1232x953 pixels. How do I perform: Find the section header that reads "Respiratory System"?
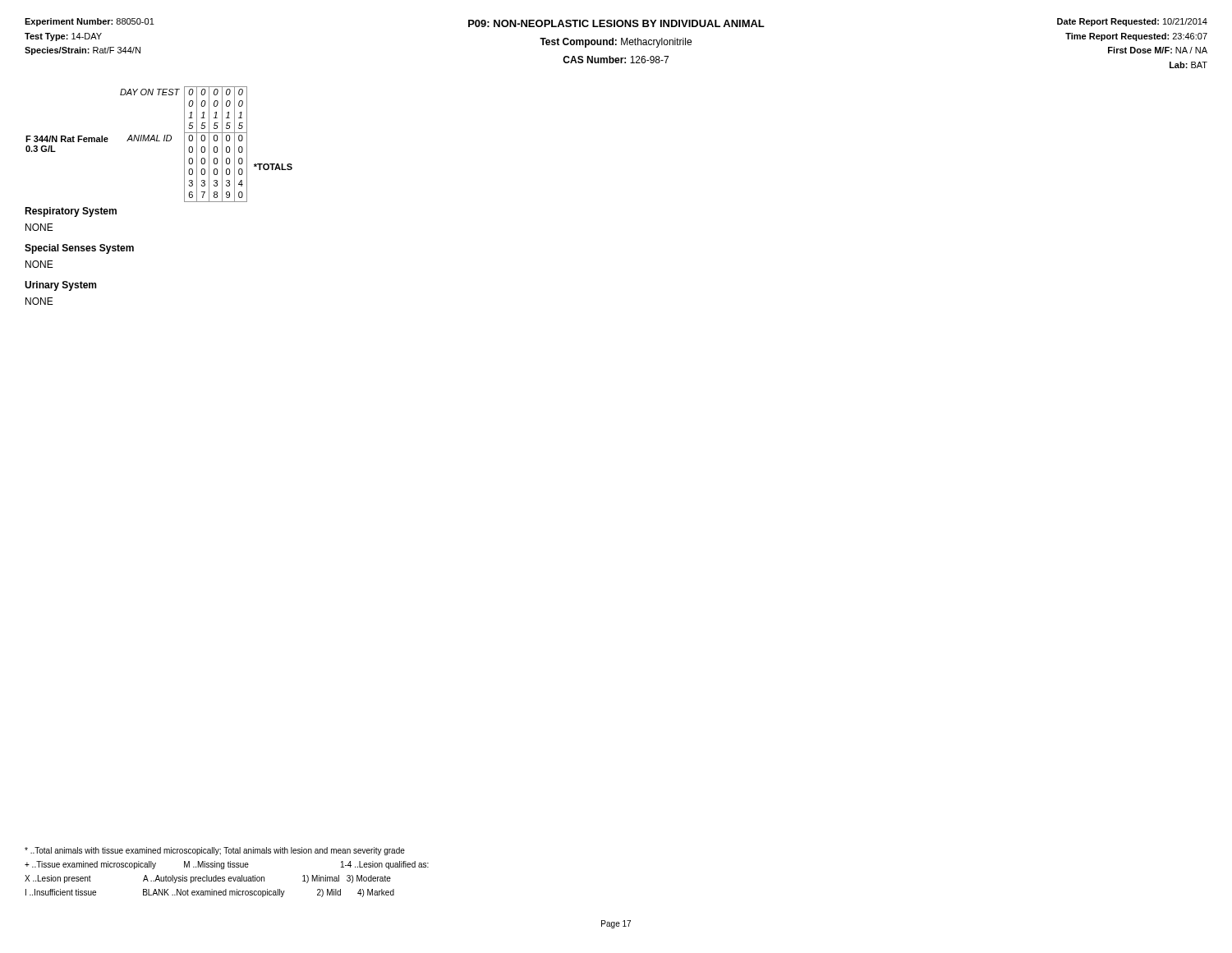[71, 211]
